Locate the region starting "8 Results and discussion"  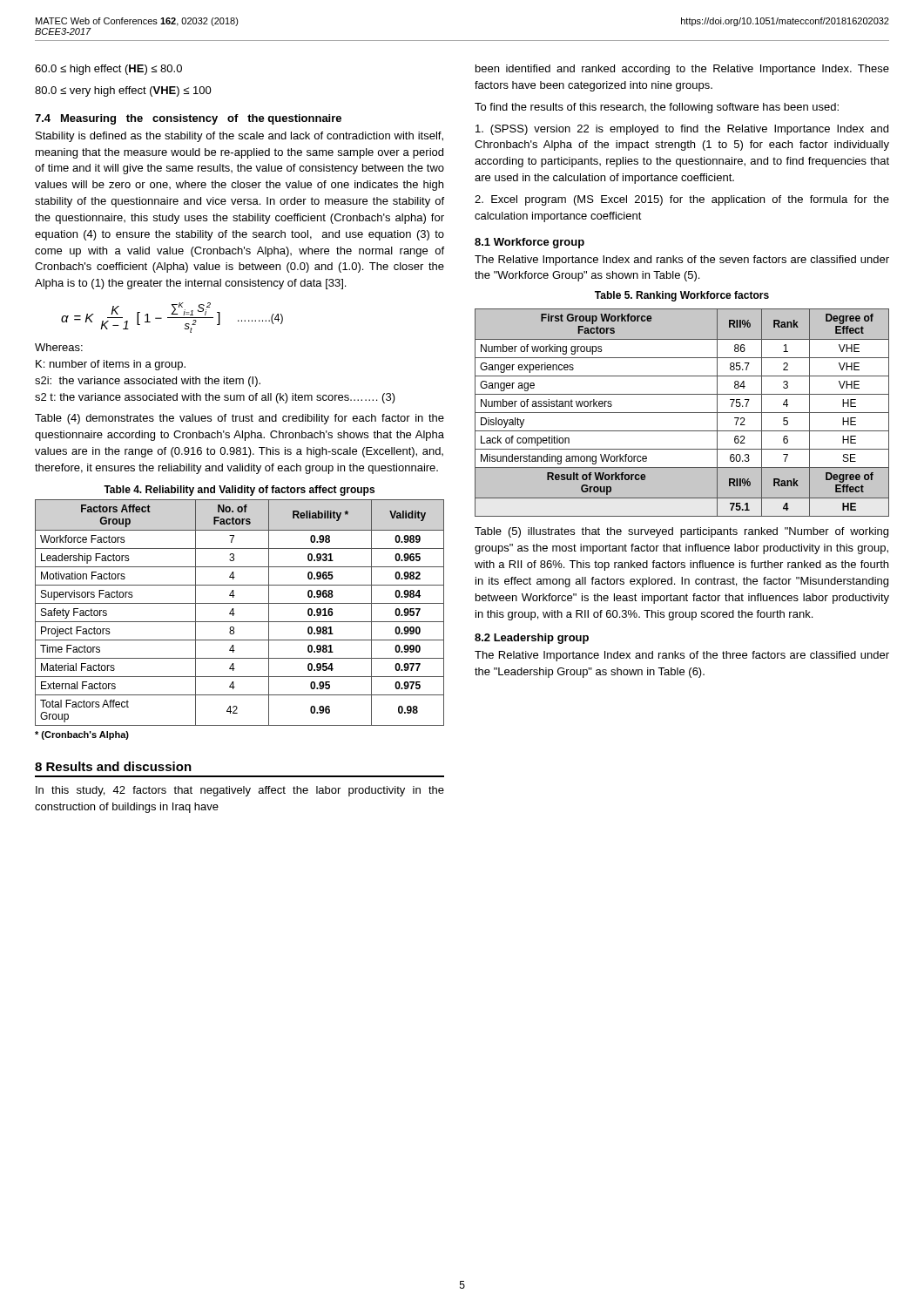[113, 766]
